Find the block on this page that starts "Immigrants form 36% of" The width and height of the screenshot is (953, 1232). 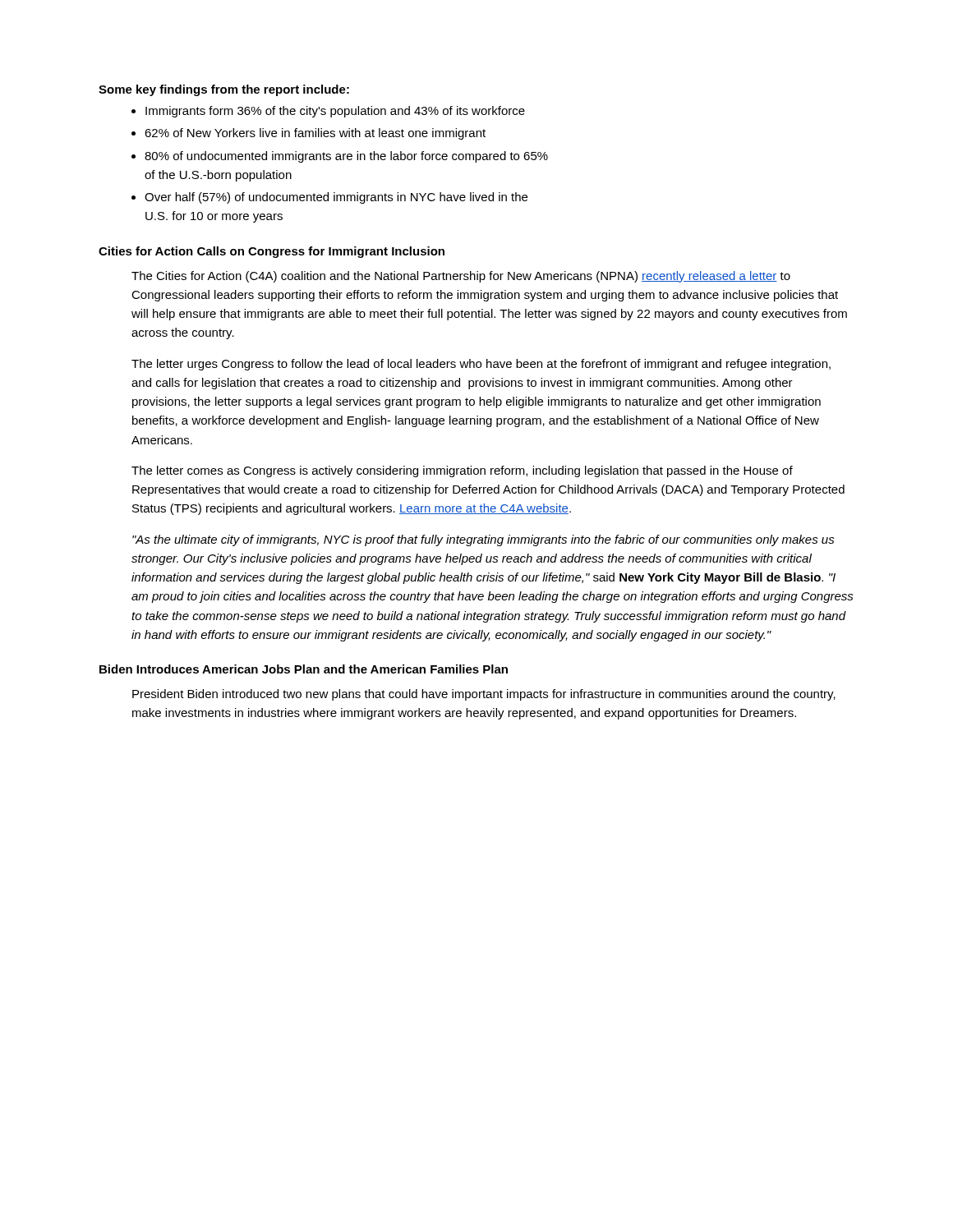point(335,110)
